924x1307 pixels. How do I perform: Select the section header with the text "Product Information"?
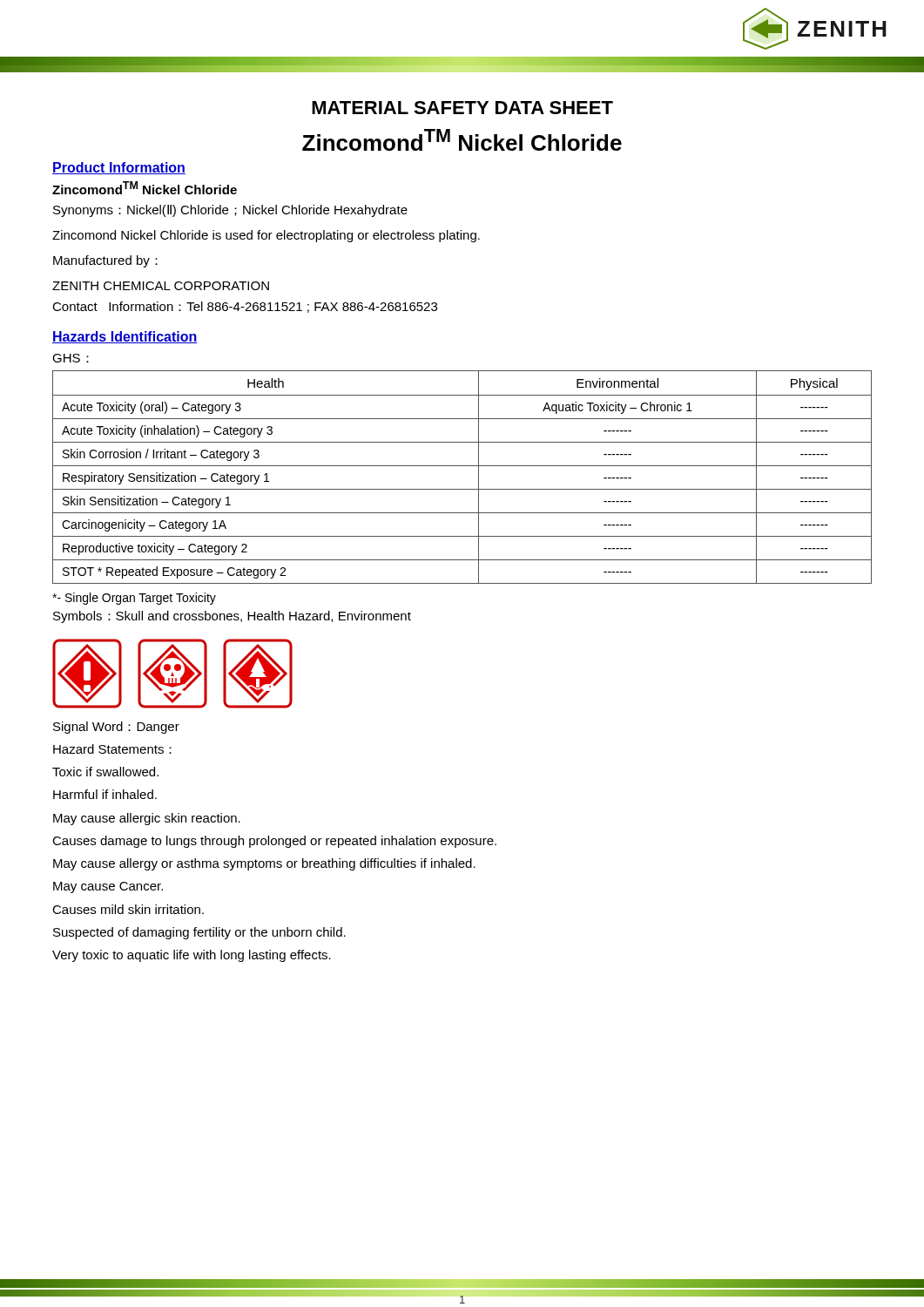coord(119,167)
